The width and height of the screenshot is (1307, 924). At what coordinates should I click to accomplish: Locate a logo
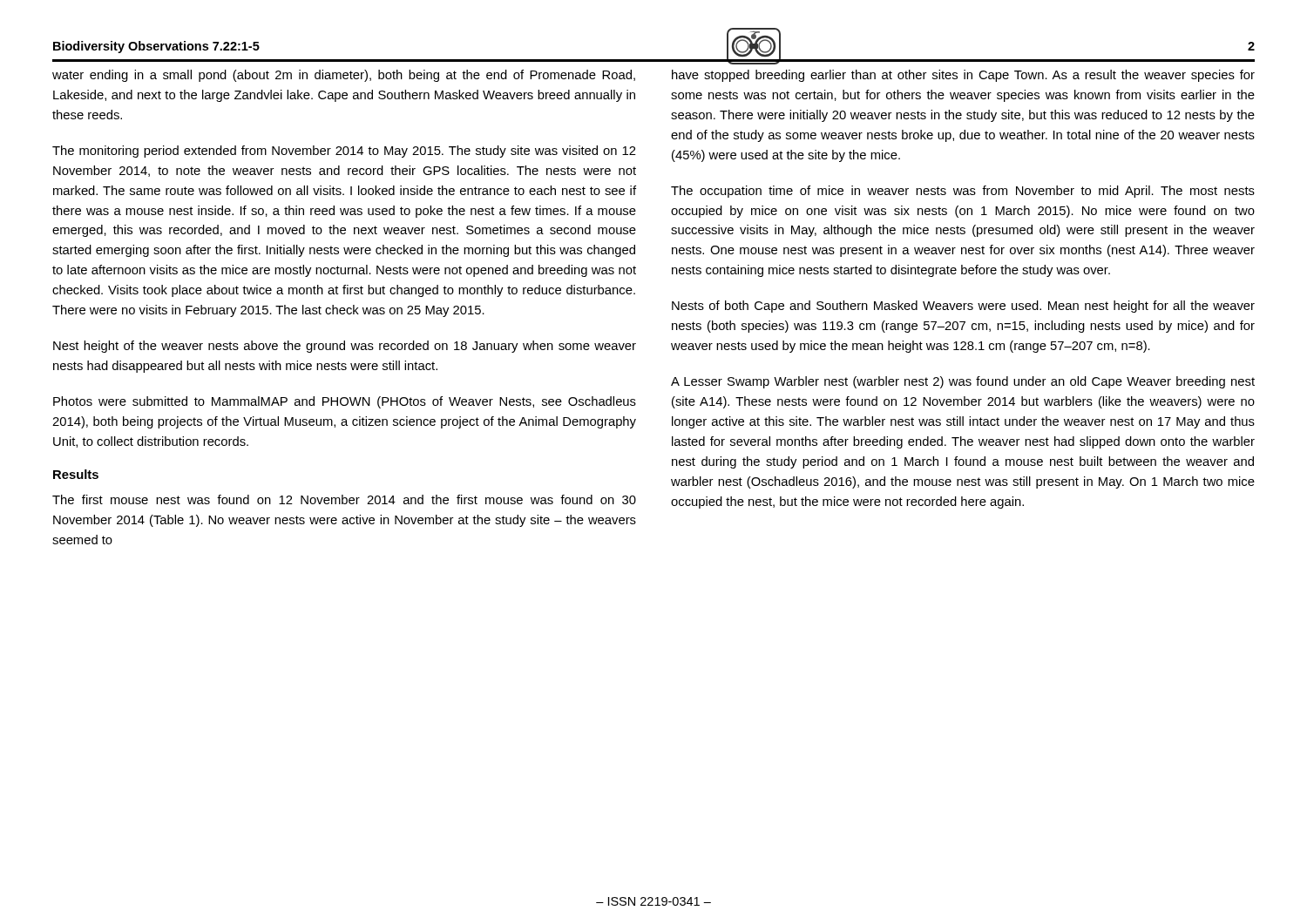754,46
